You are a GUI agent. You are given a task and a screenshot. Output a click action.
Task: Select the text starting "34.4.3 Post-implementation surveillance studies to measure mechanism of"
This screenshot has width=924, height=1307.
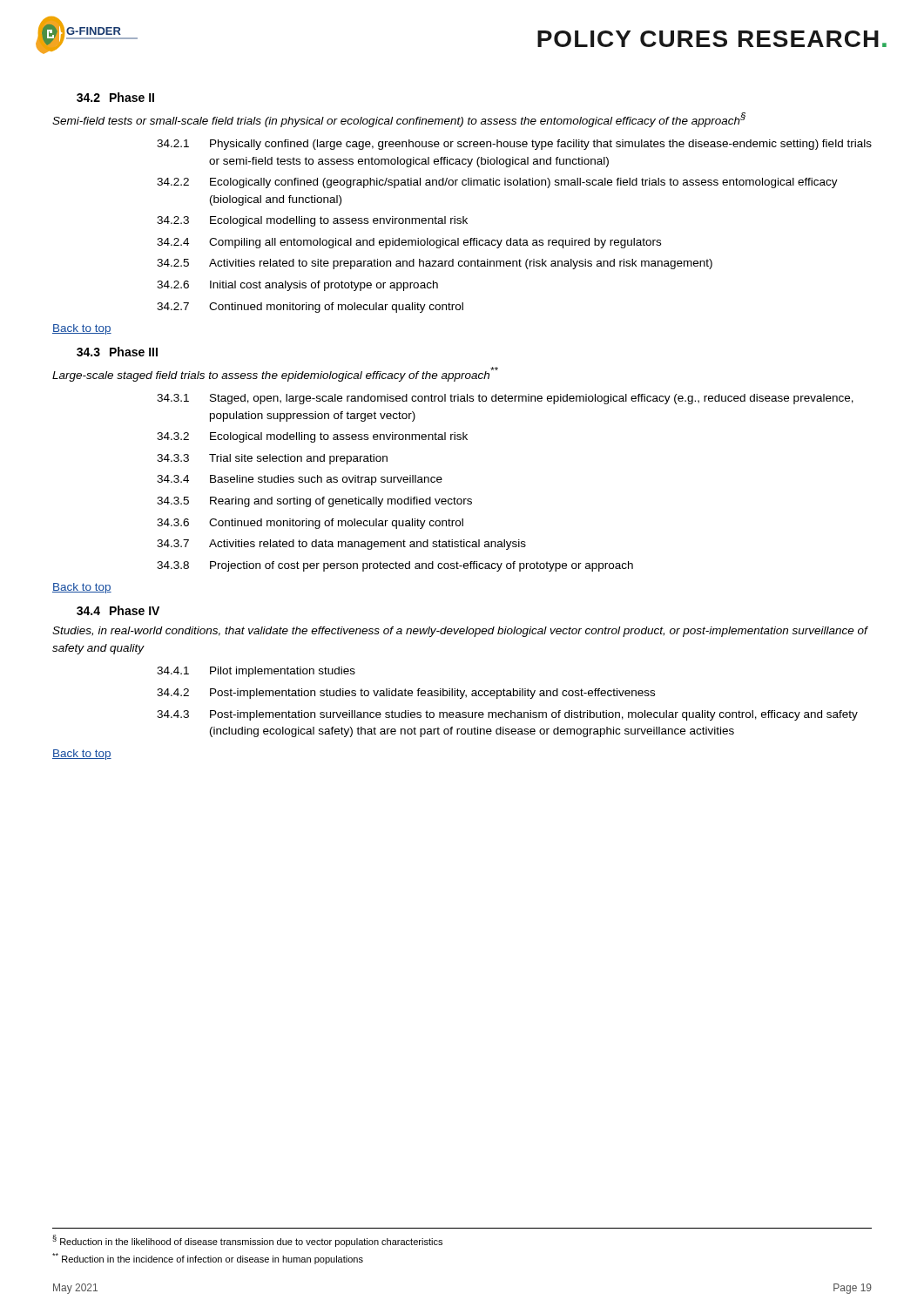514,722
